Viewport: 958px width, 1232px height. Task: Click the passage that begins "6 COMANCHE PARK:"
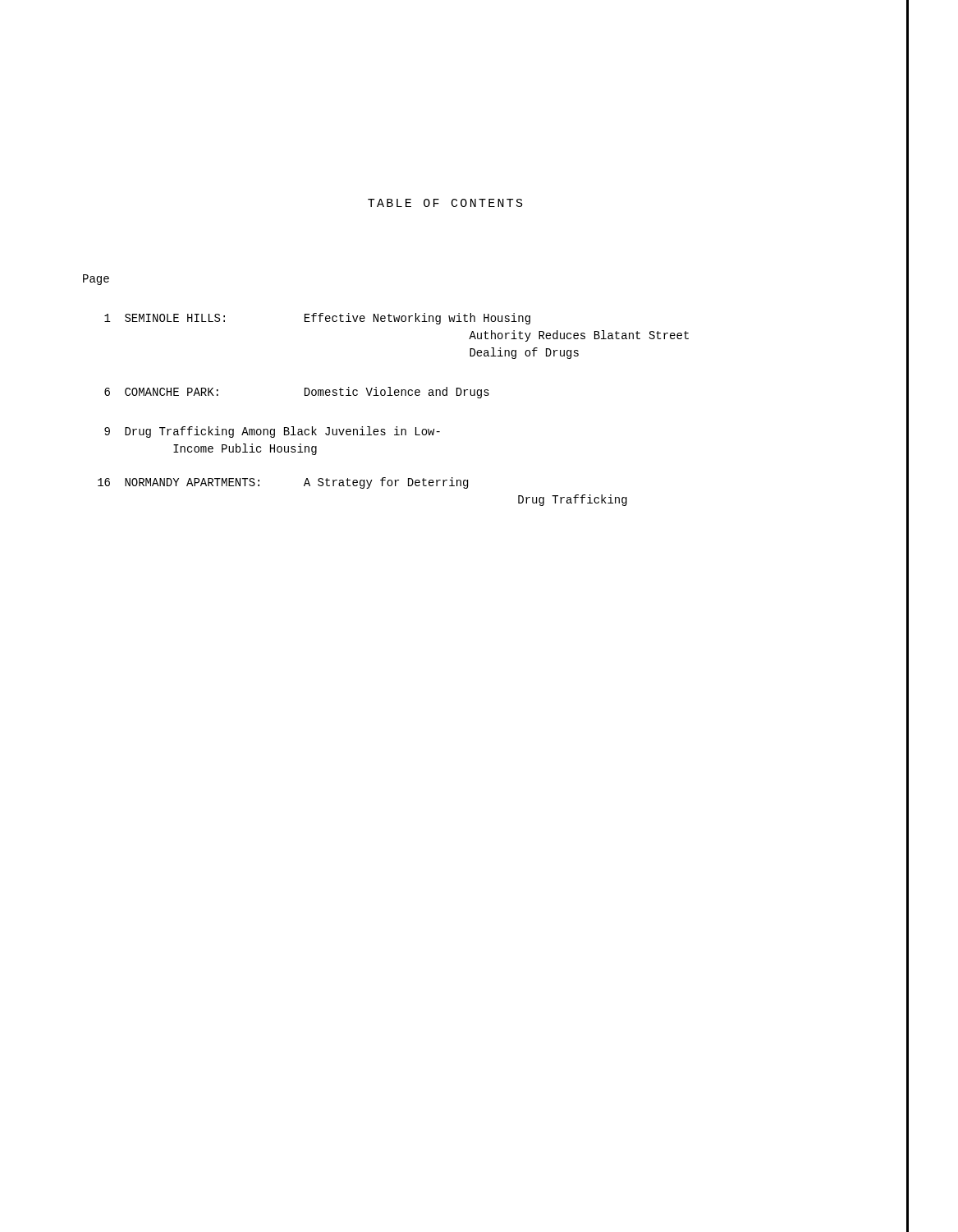169,392
